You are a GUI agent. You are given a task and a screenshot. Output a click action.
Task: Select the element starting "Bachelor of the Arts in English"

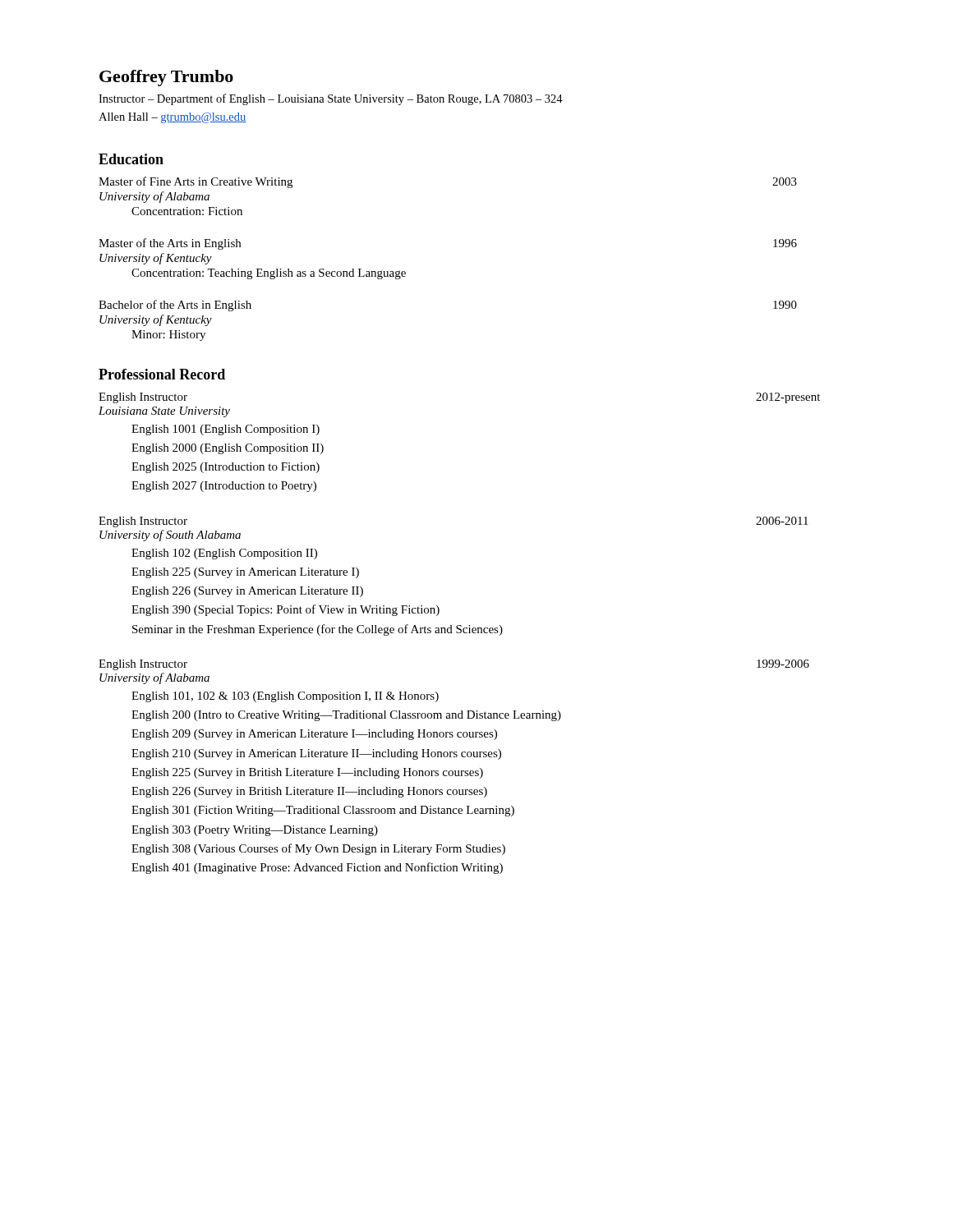(x=171, y=306)
